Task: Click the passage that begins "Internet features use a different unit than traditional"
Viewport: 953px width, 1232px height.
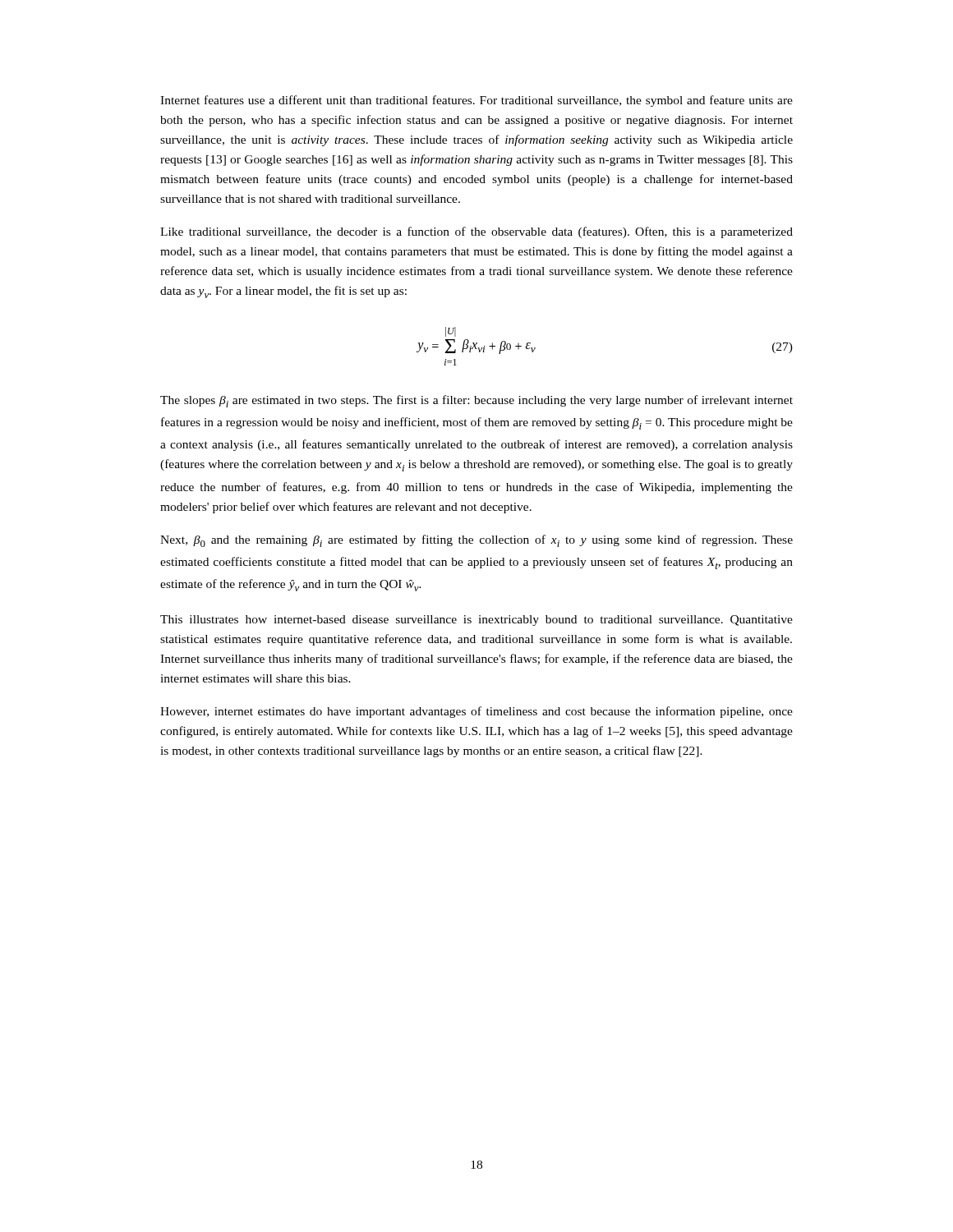Action: (476, 149)
